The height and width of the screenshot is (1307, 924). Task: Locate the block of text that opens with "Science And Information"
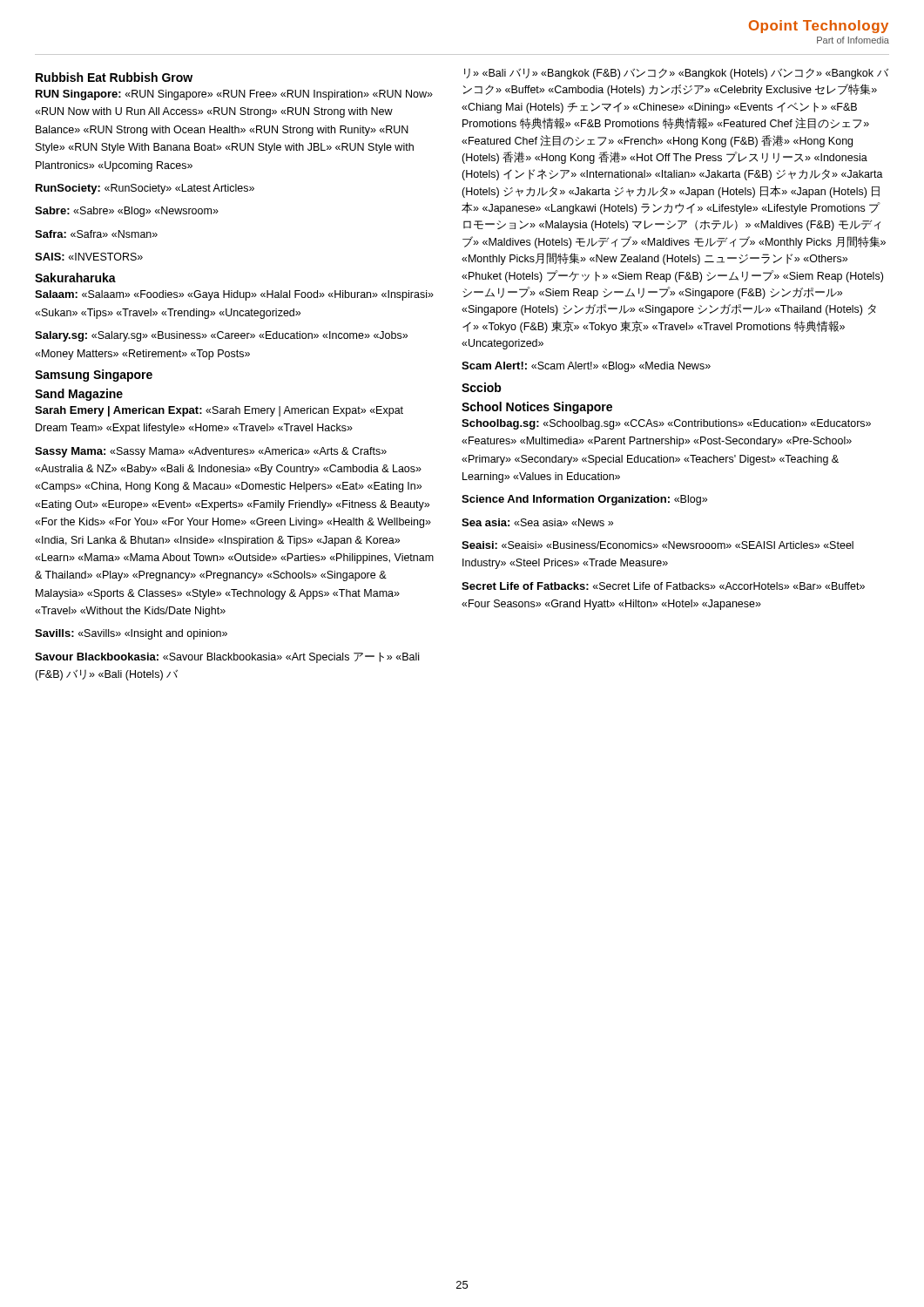coord(585,499)
